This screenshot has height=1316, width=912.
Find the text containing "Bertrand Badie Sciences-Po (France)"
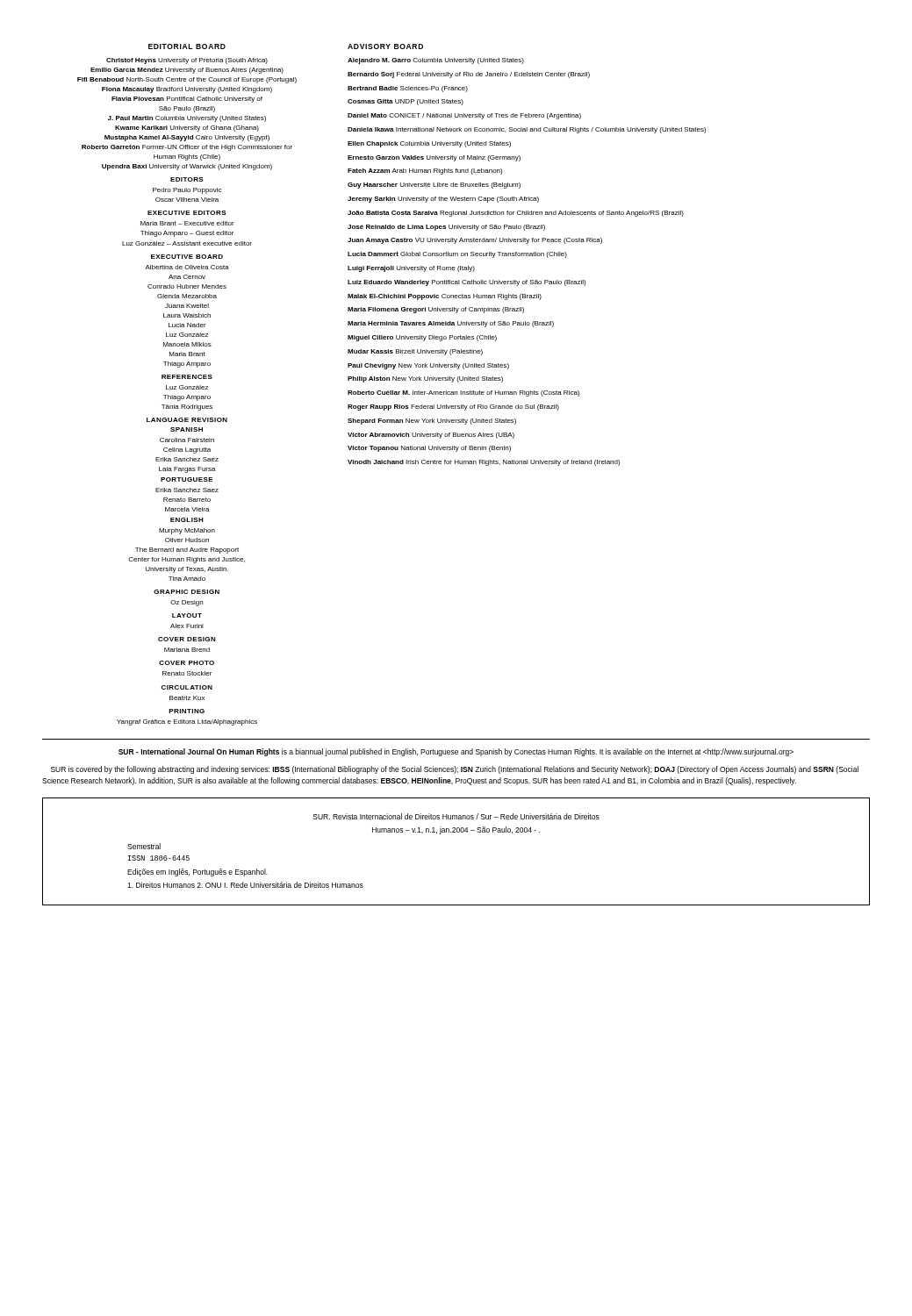point(408,88)
